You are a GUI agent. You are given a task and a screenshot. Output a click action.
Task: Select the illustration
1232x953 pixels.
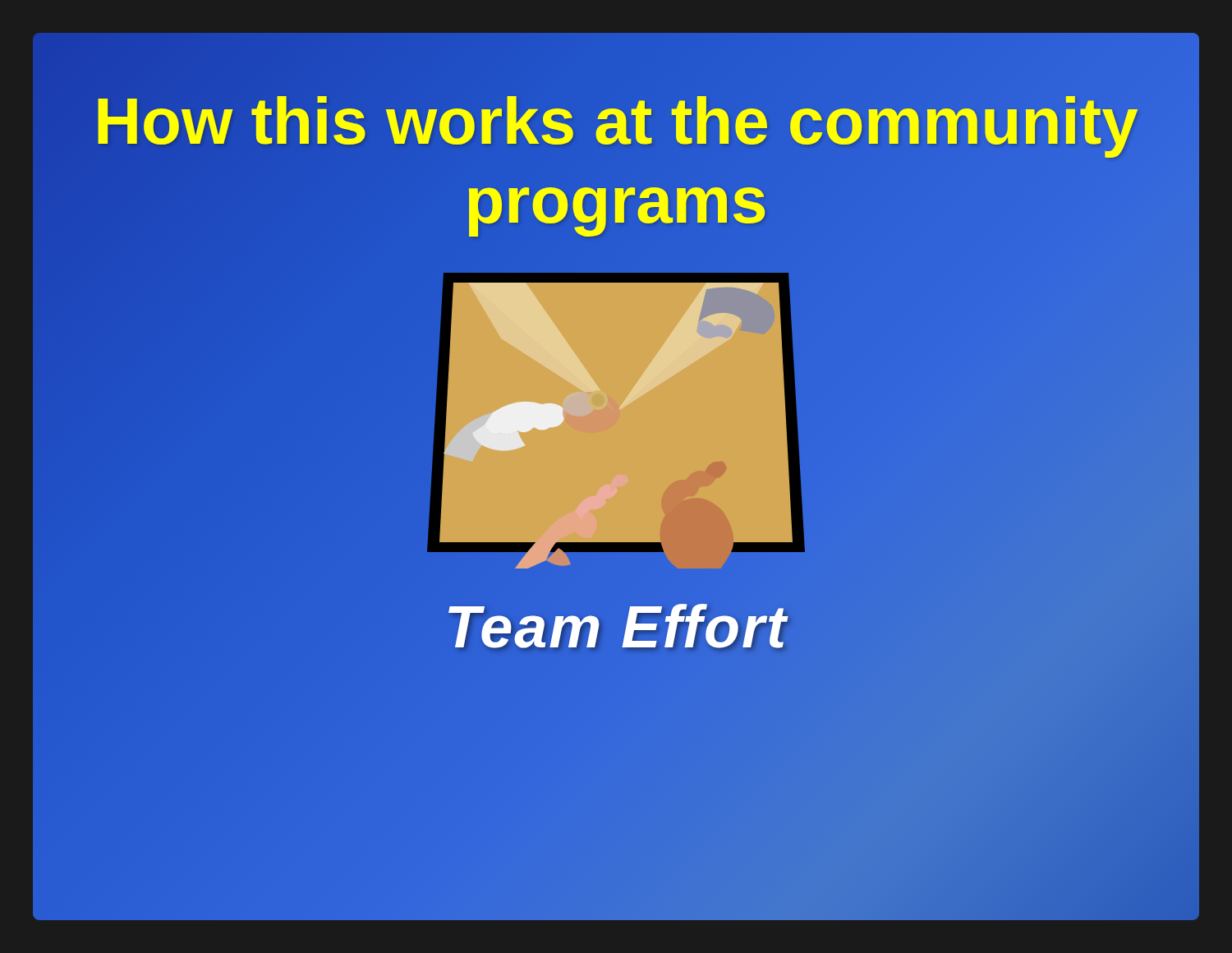coord(616,412)
